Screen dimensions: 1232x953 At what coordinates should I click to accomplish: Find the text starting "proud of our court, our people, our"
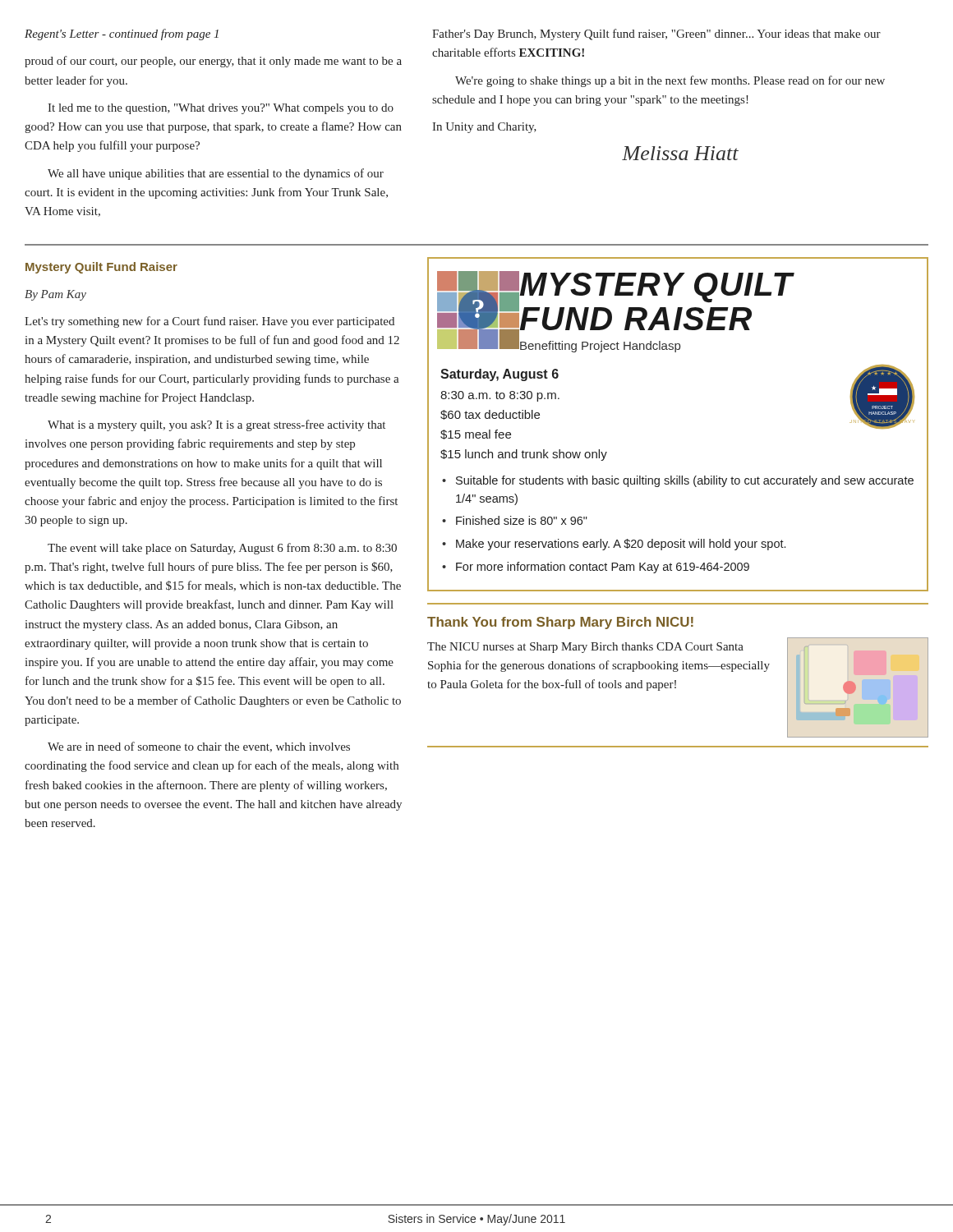[x=214, y=137]
